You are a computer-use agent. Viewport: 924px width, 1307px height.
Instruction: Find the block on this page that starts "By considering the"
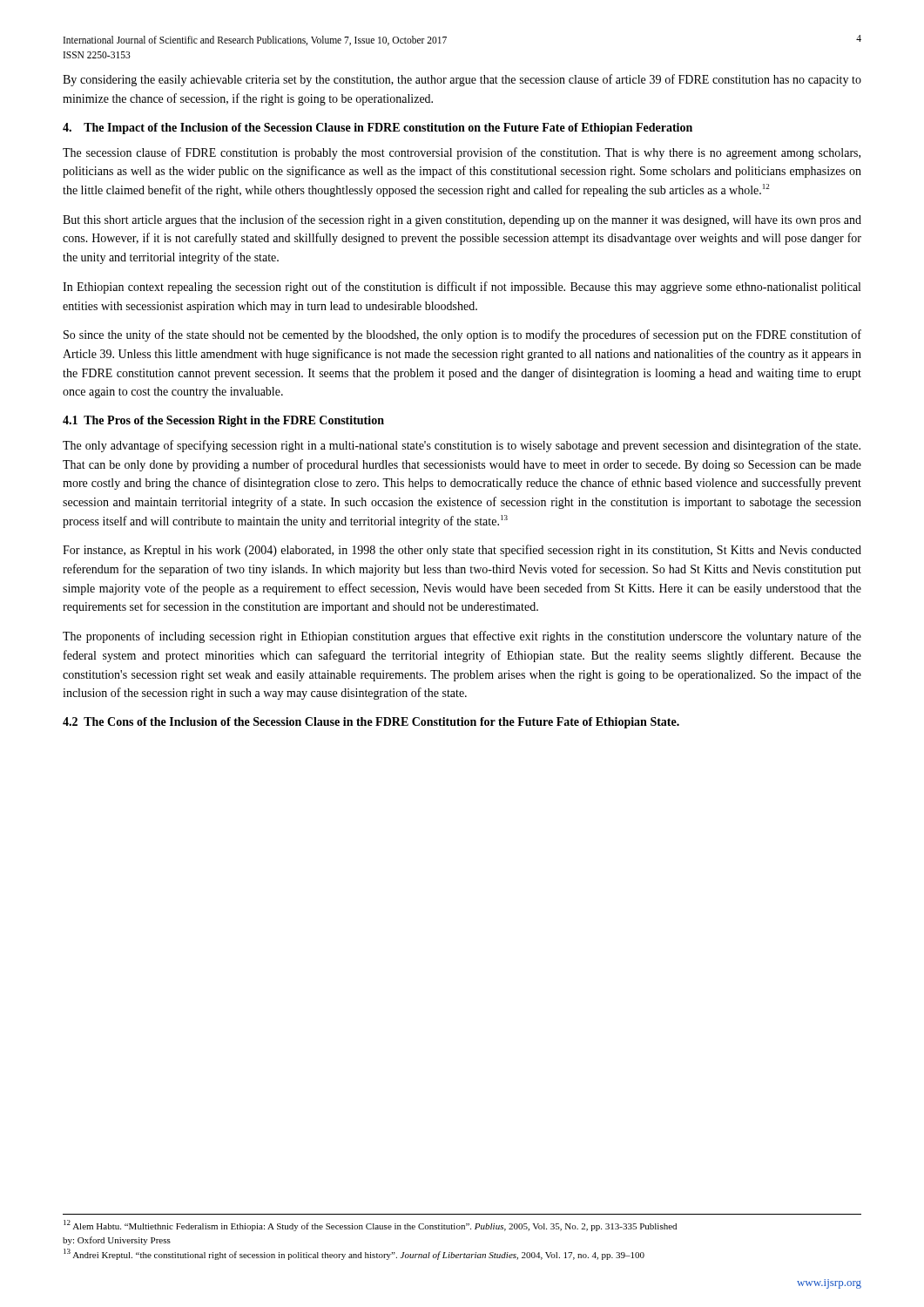[462, 90]
